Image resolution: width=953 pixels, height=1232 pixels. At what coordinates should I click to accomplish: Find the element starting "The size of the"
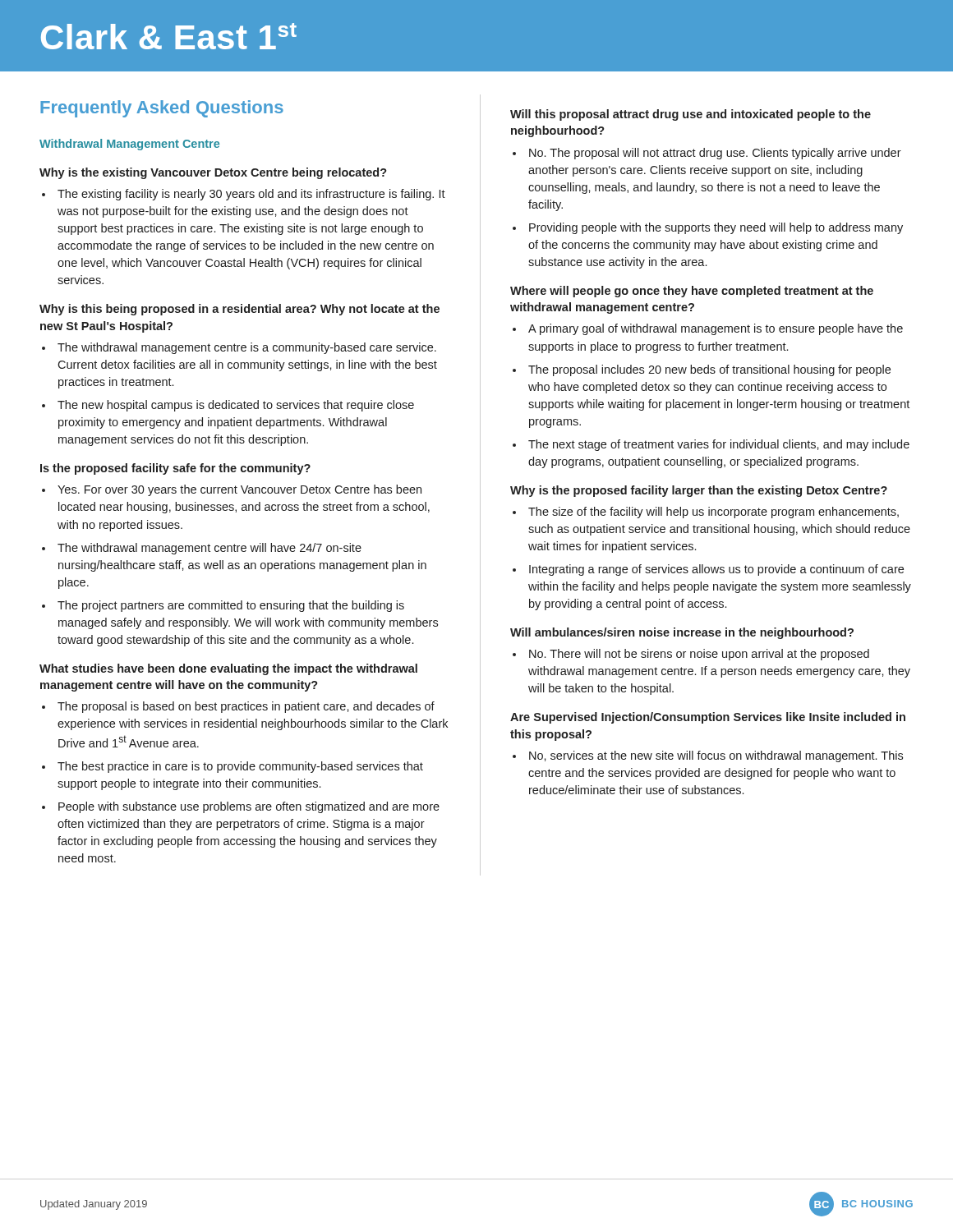pyautogui.click(x=712, y=558)
